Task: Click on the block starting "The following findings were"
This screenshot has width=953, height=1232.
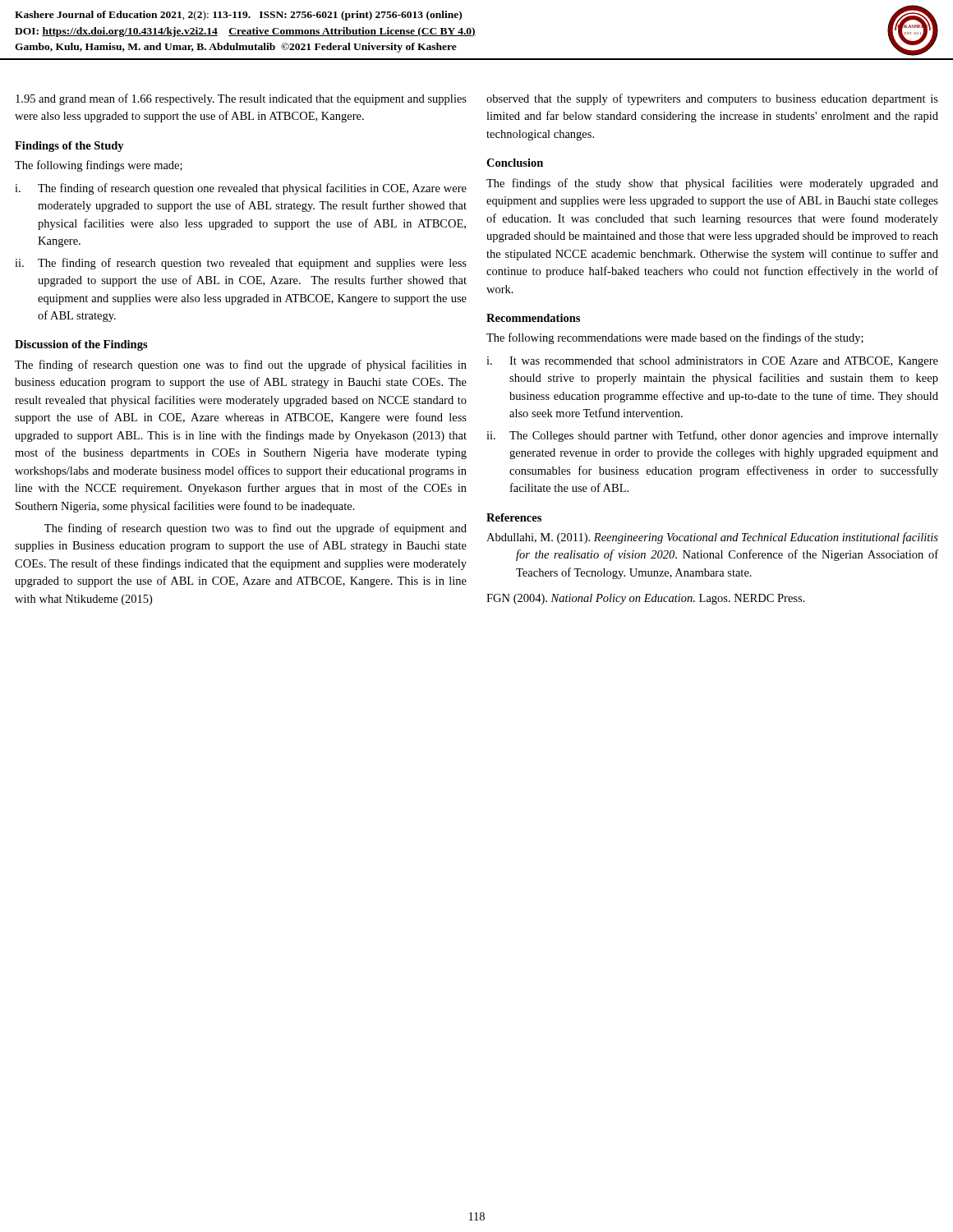Action: point(99,165)
